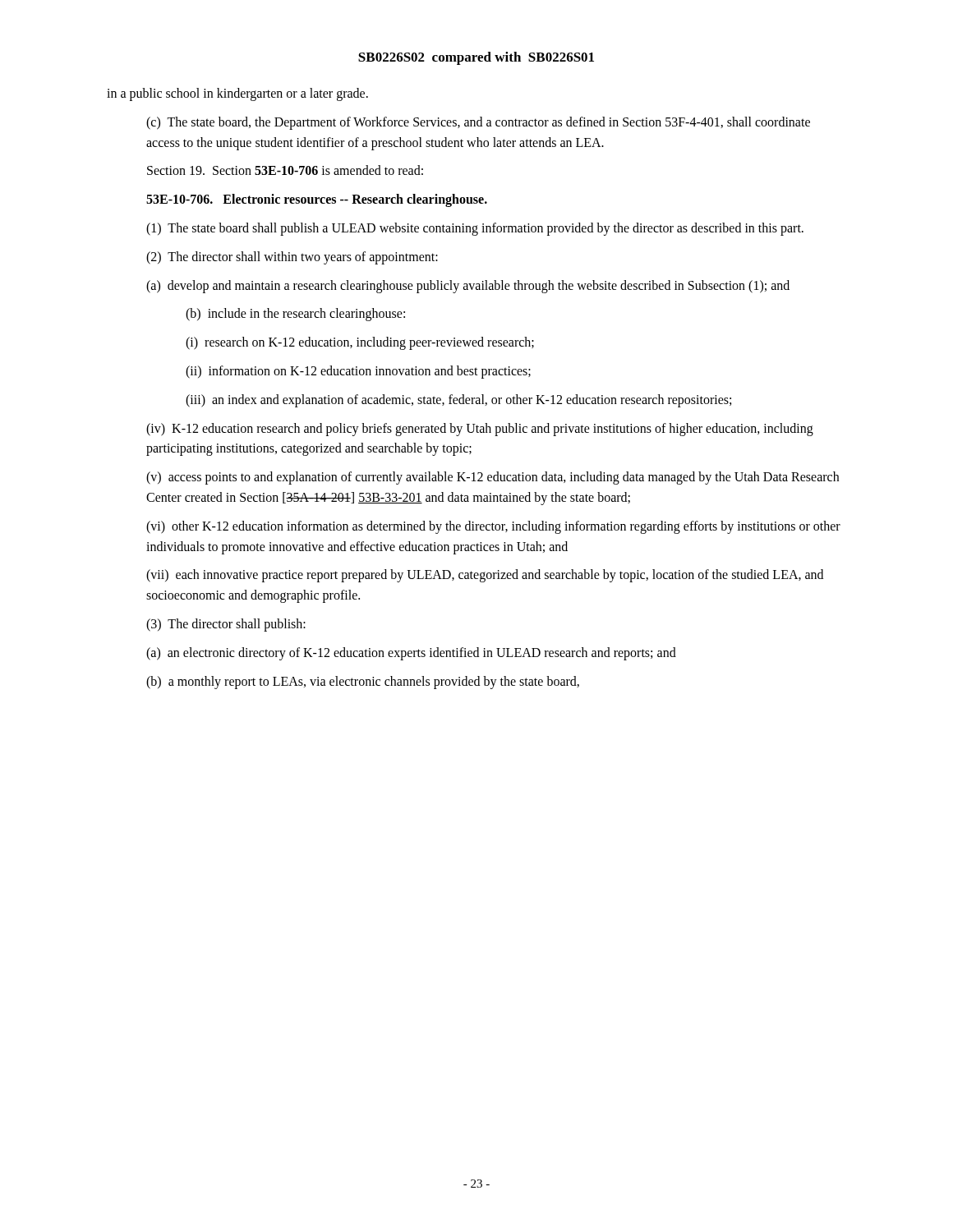Point to the passage starting "(1) The state board shall publish a"

click(475, 228)
